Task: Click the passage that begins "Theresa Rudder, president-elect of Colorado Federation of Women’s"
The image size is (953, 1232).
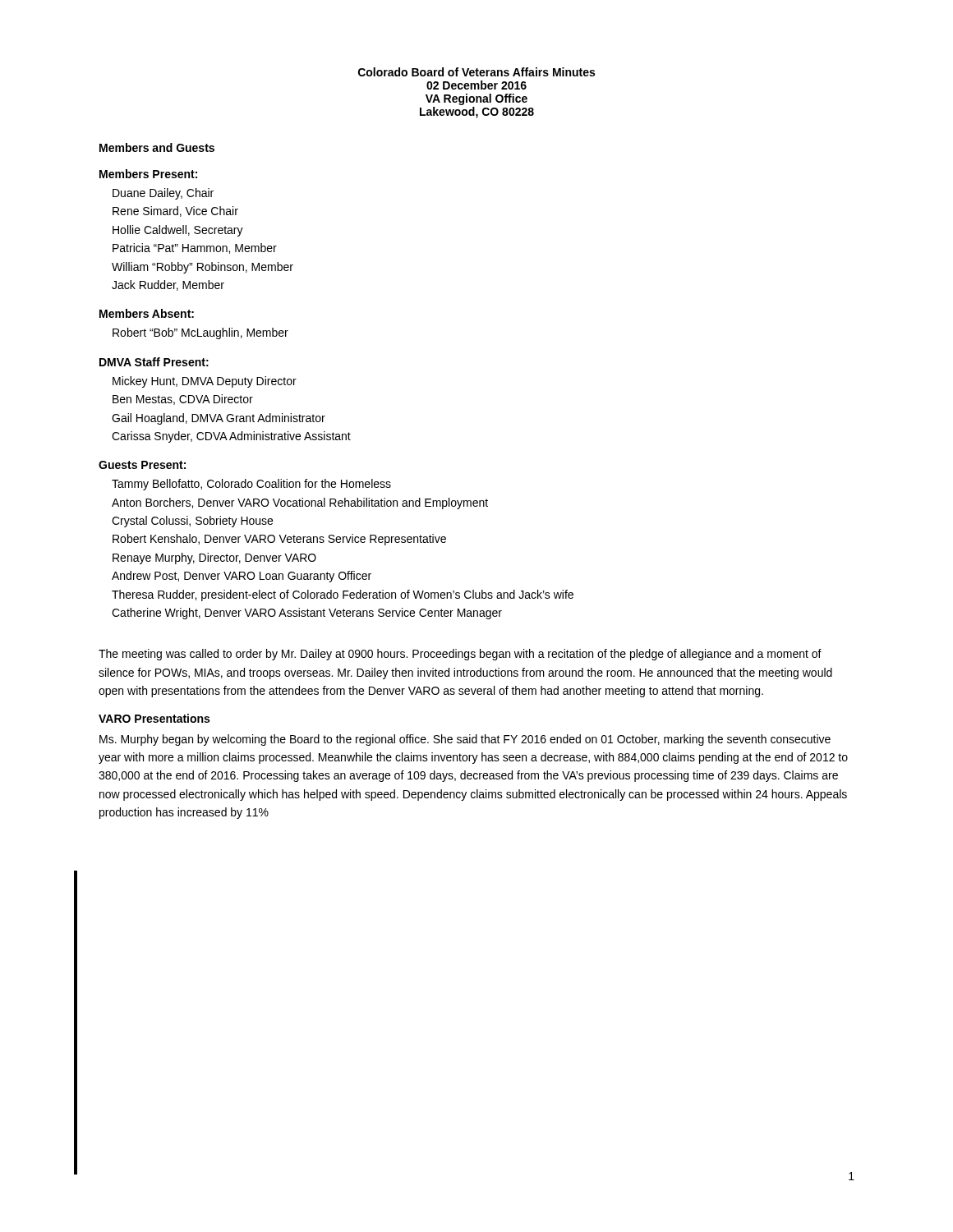Action: click(343, 594)
